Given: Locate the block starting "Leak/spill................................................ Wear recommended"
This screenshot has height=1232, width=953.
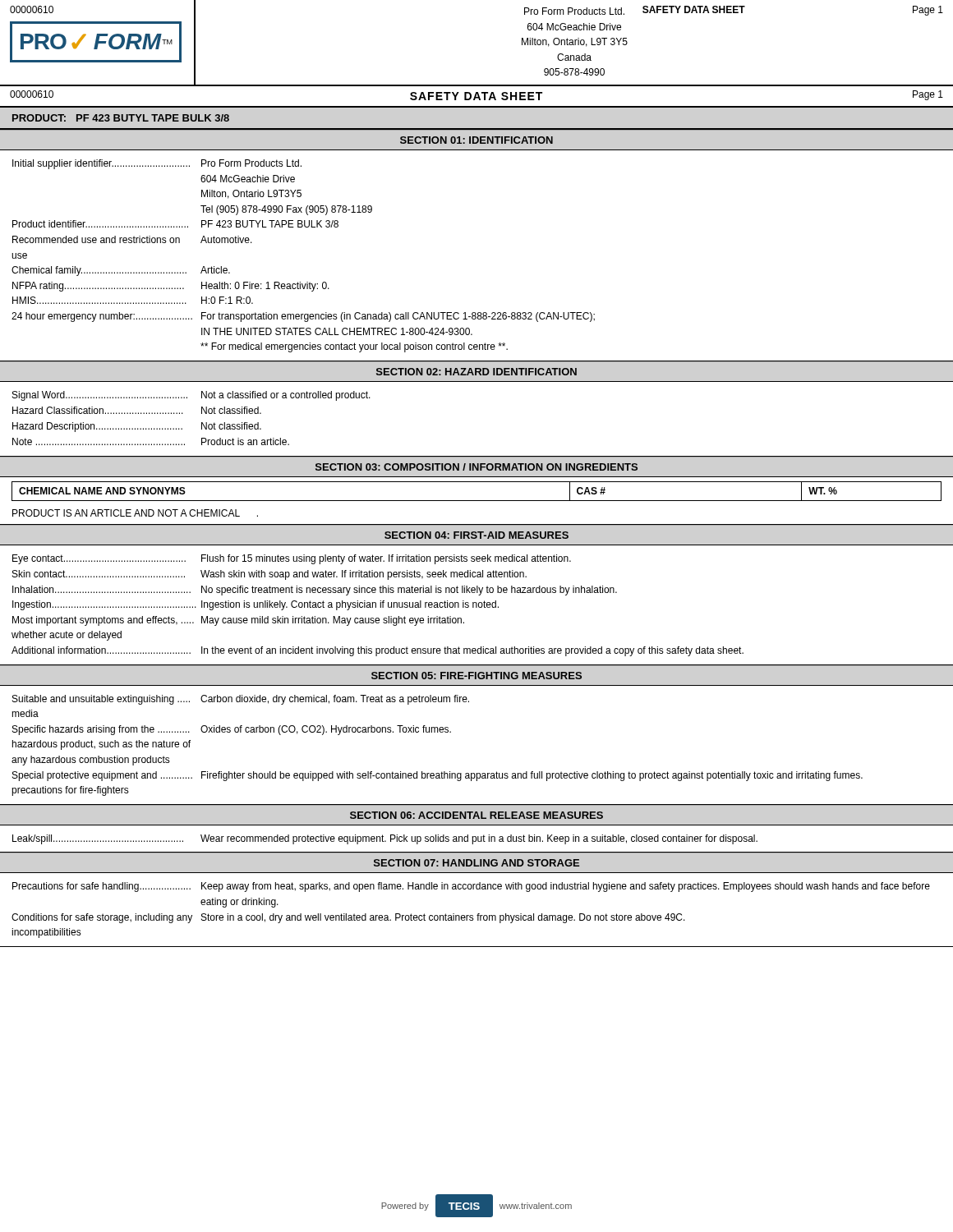Looking at the screenshot, I should (476, 839).
